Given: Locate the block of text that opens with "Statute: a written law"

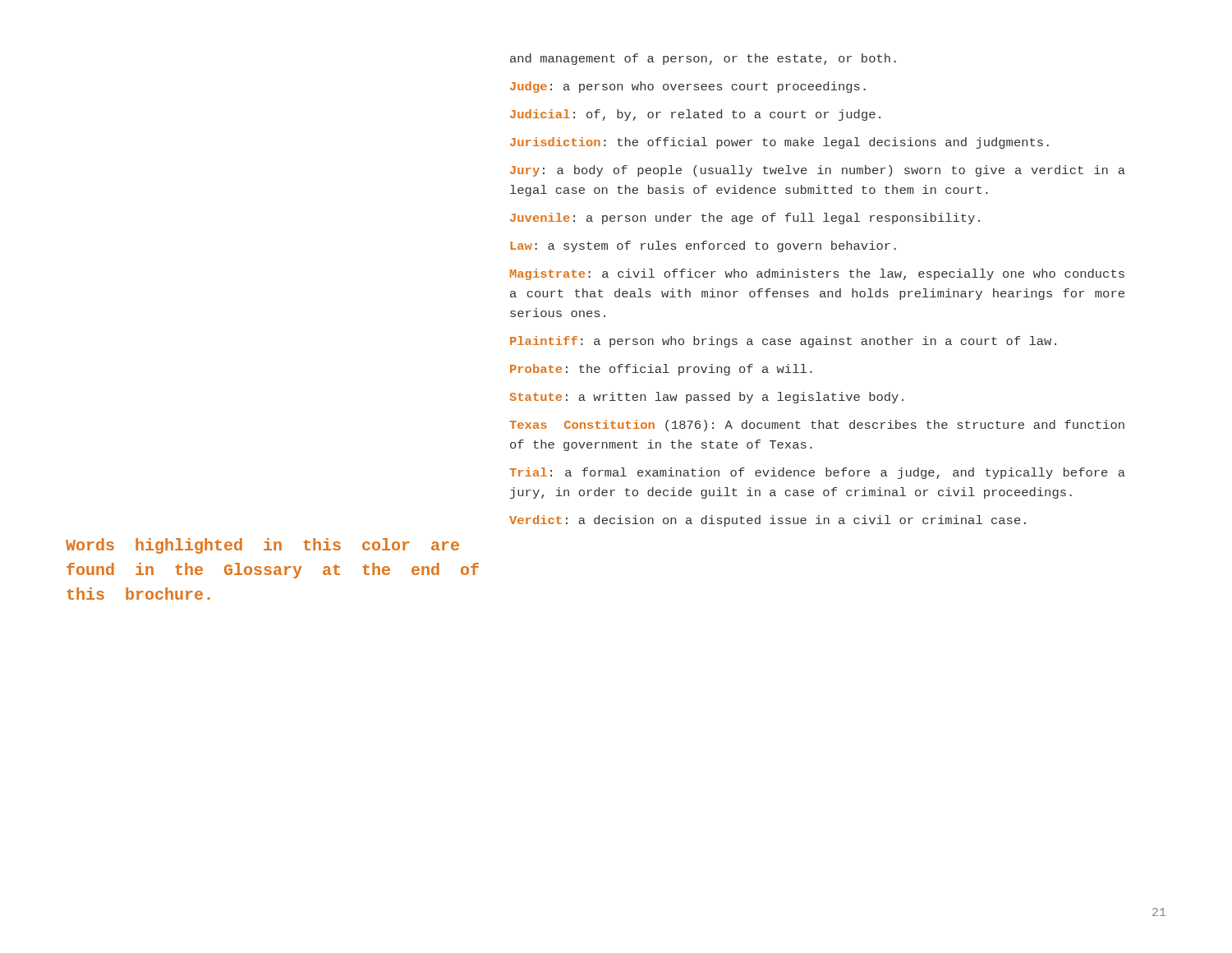Looking at the screenshot, I should (708, 398).
